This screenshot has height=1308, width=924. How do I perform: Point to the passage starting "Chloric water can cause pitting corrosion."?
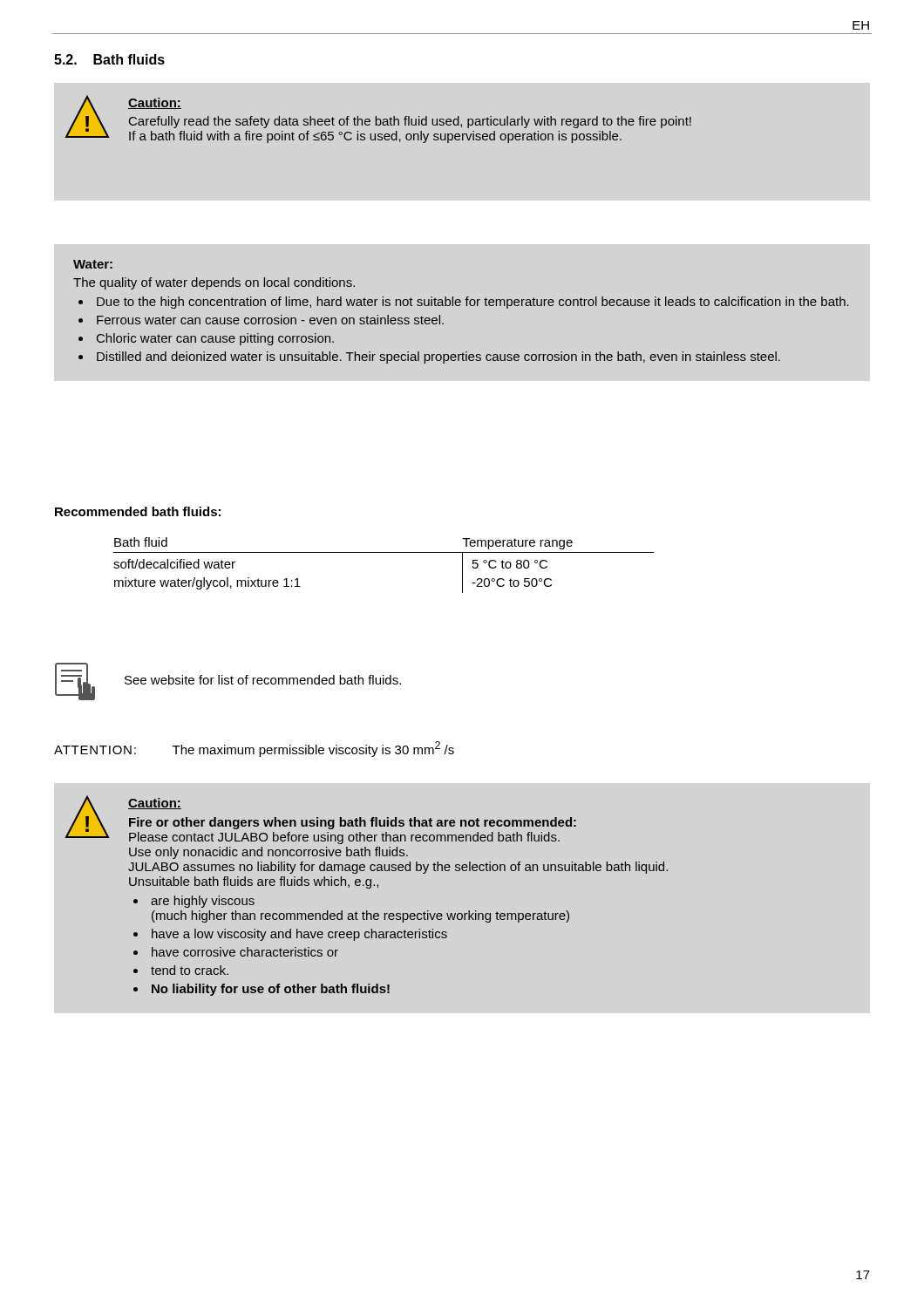point(215,338)
